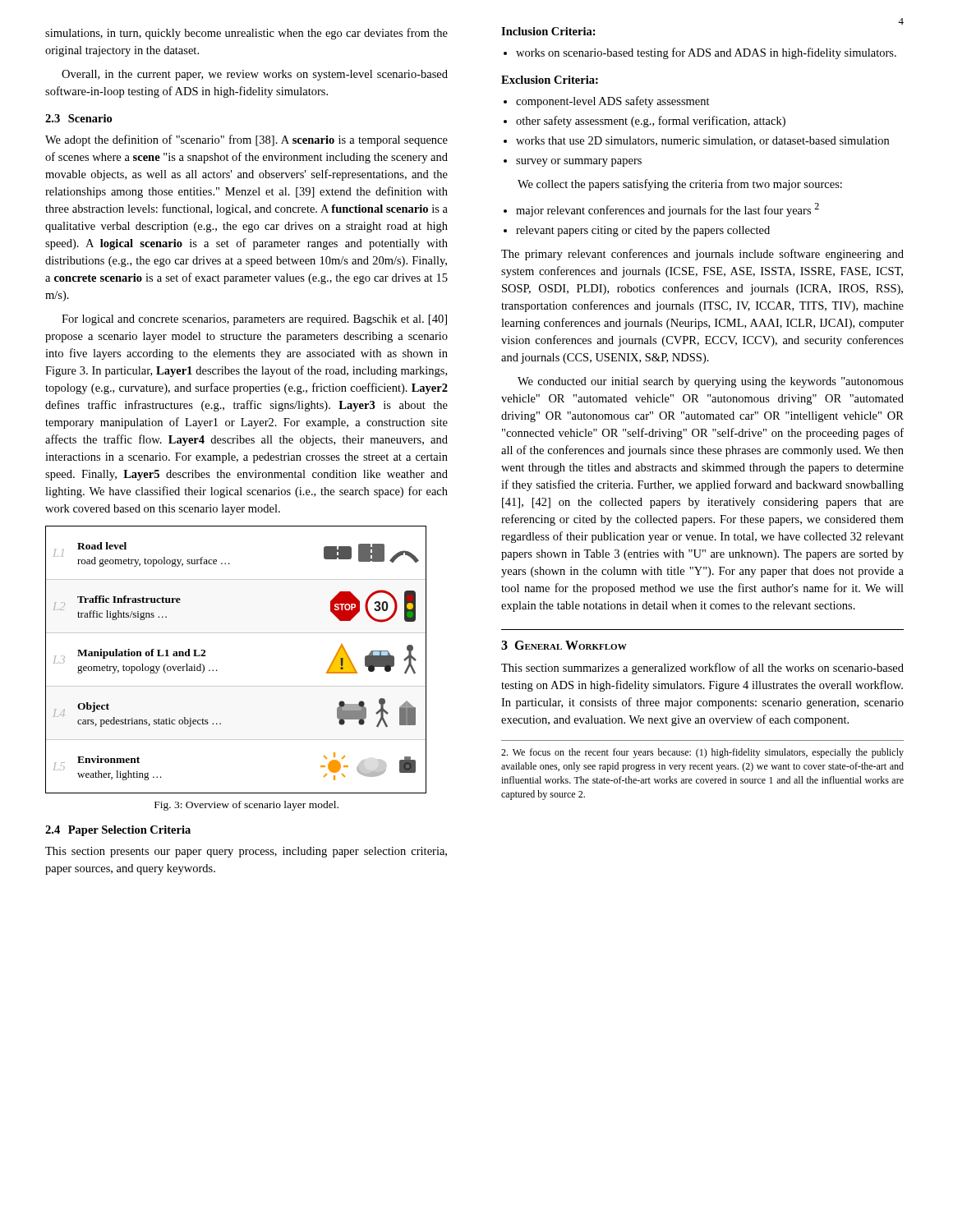
Task: Locate the text "survey or summary papers"
Action: [x=579, y=160]
